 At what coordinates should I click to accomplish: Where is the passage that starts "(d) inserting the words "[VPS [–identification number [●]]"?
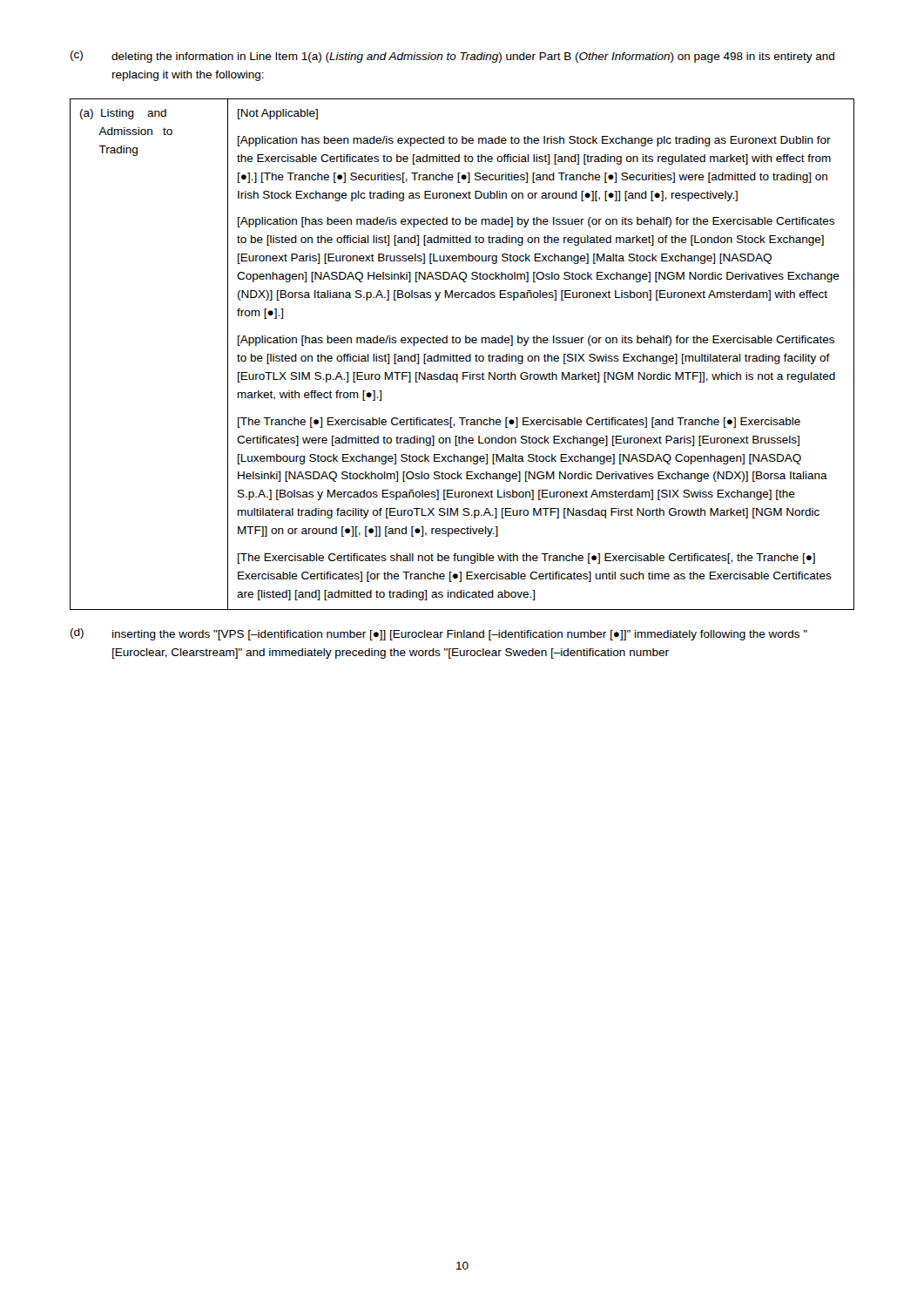(x=462, y=644)
